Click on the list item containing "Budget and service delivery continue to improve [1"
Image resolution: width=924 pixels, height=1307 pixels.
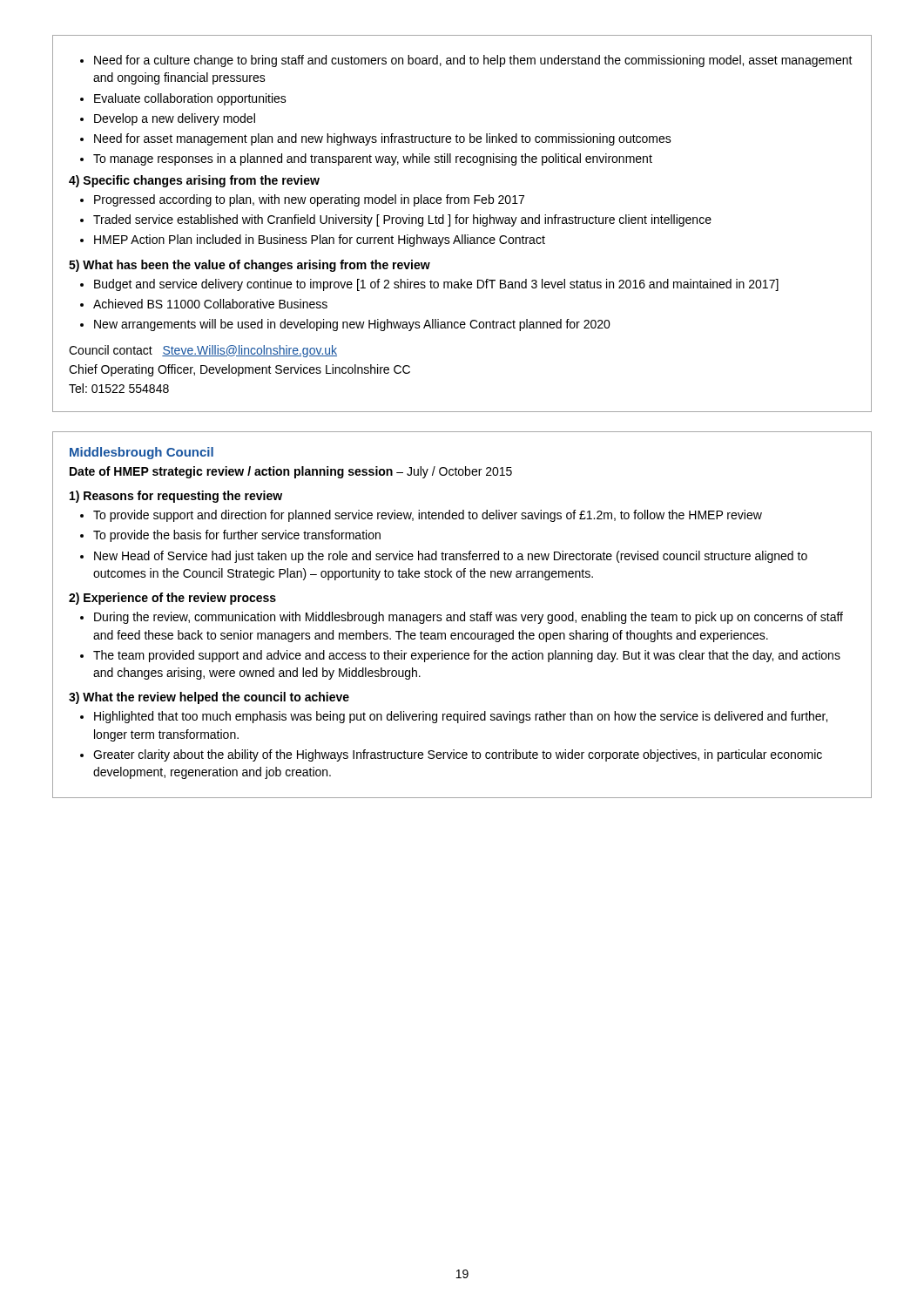pyautogui.click(x=436, y=284)
